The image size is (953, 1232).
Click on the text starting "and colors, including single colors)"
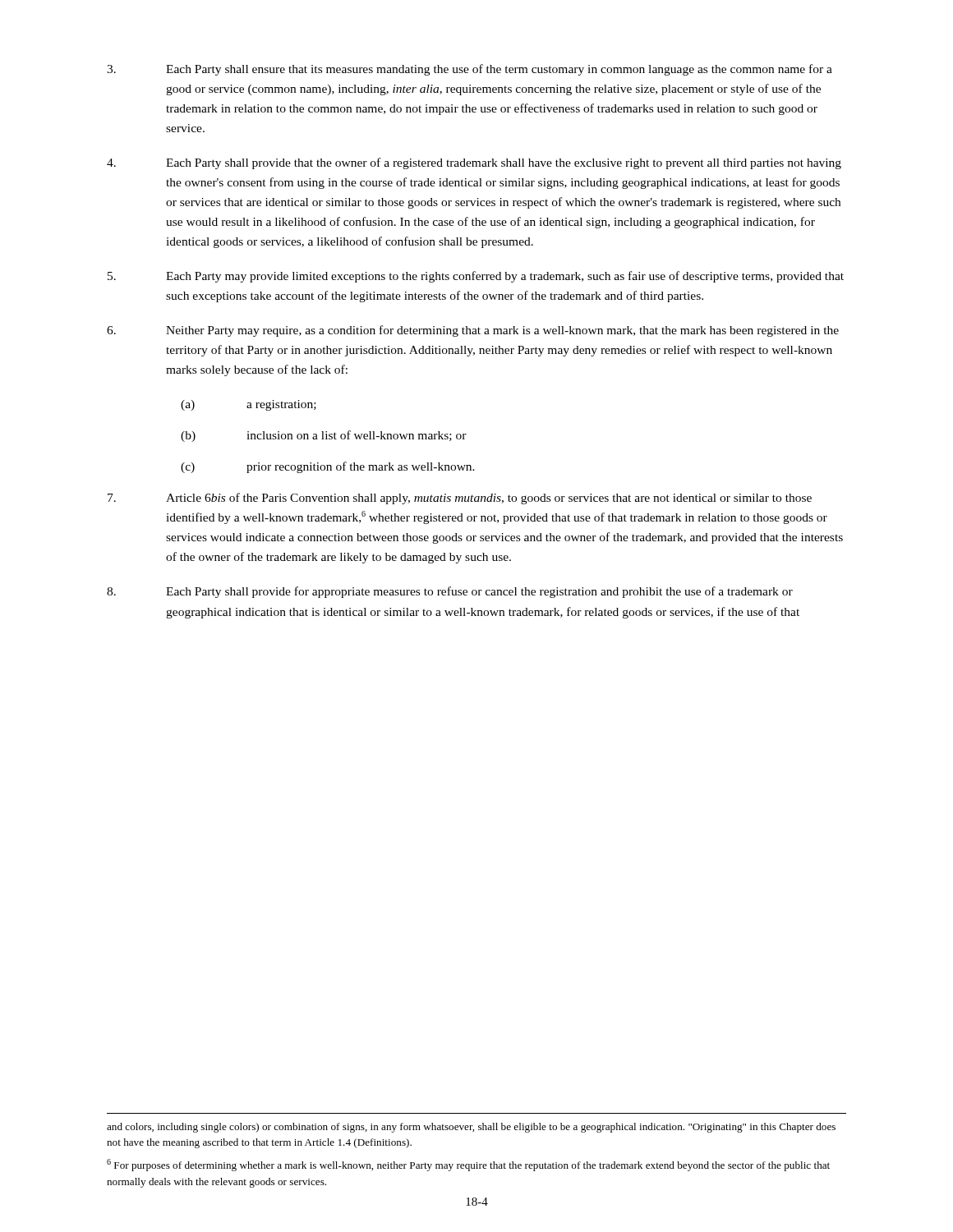click(x=471, y=1134)
